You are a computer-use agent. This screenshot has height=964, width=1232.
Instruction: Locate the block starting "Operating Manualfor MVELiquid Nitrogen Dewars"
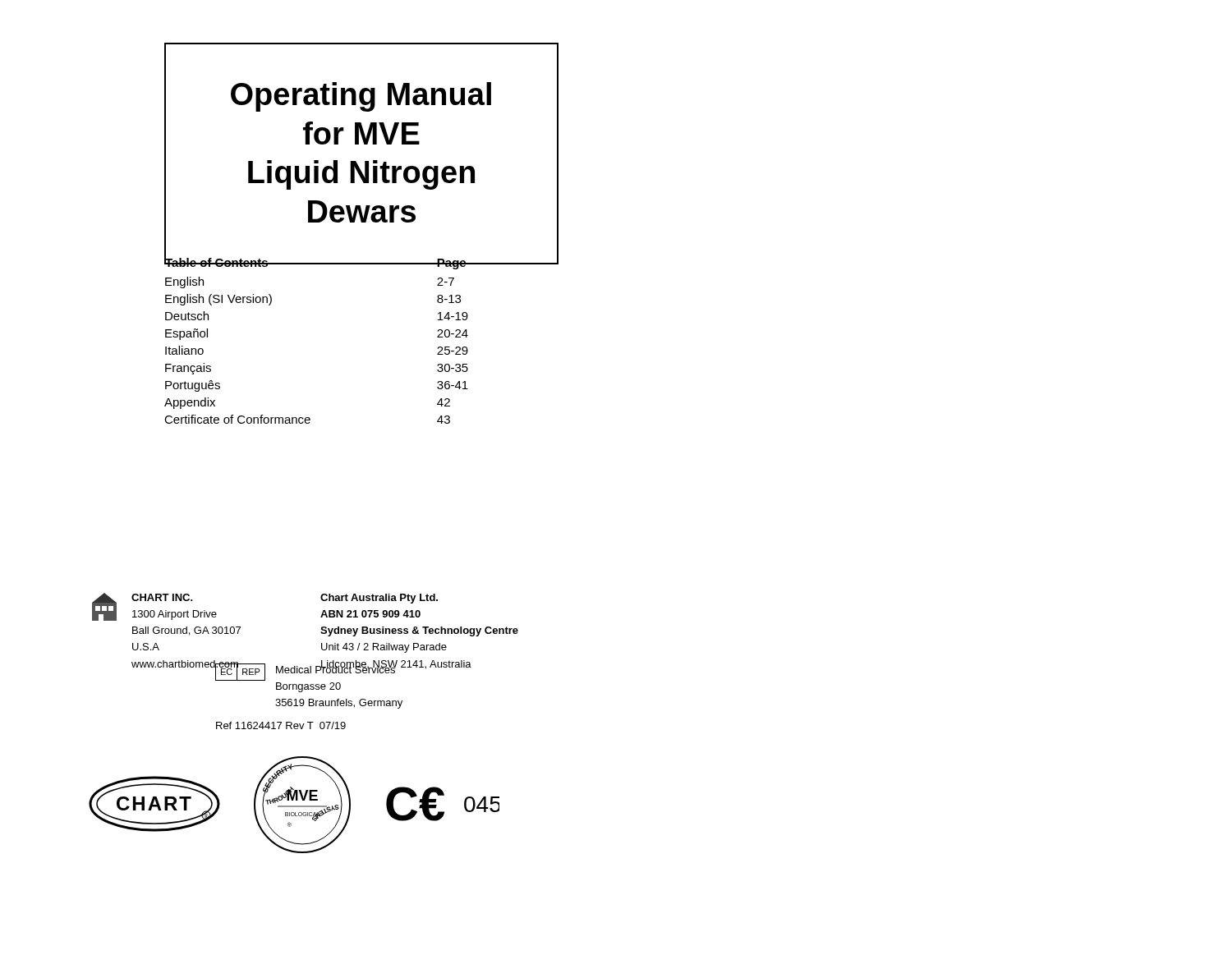tap(361, 154)
